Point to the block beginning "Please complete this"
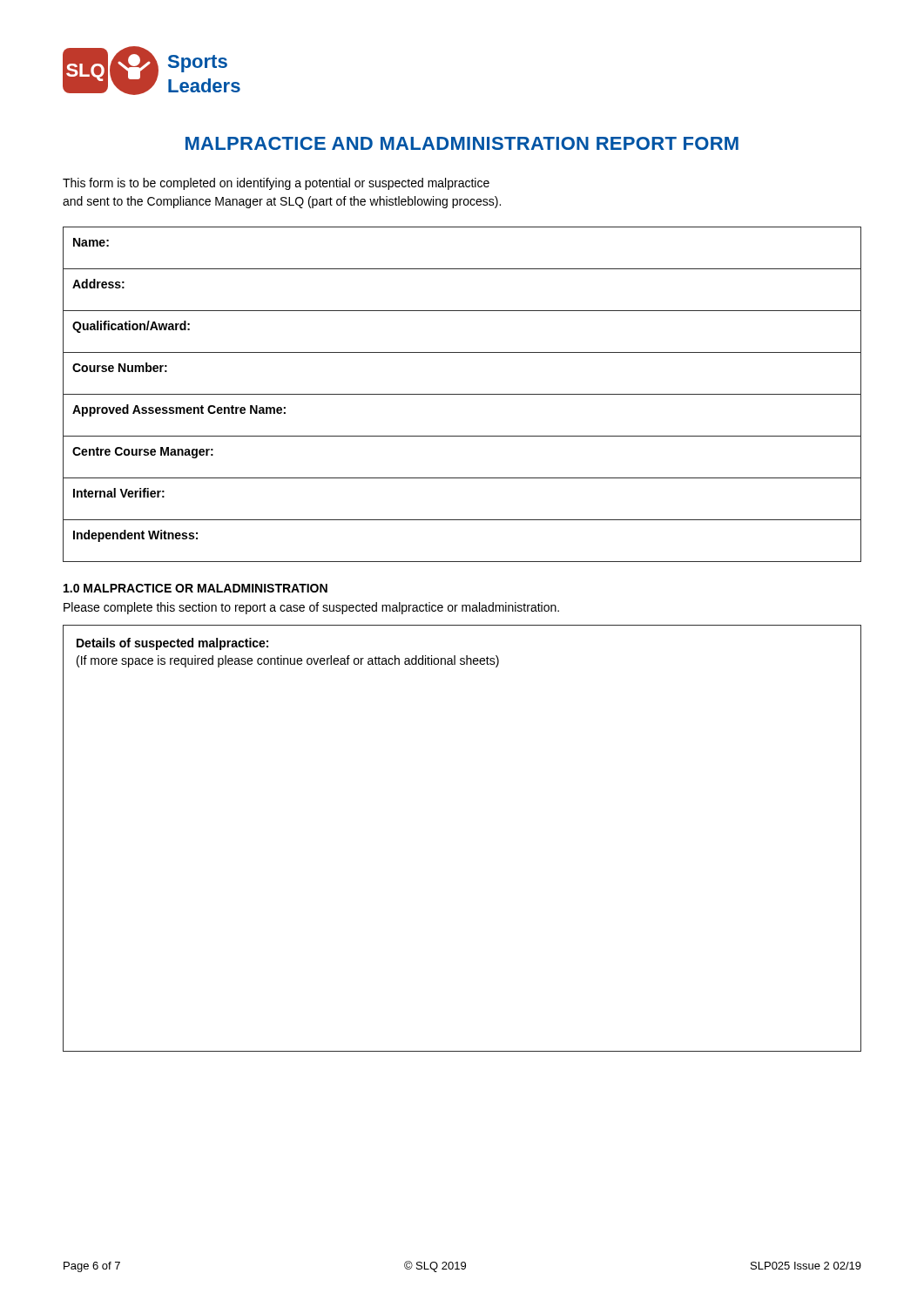Screen dimensions: 1307x924 point(311,607)
